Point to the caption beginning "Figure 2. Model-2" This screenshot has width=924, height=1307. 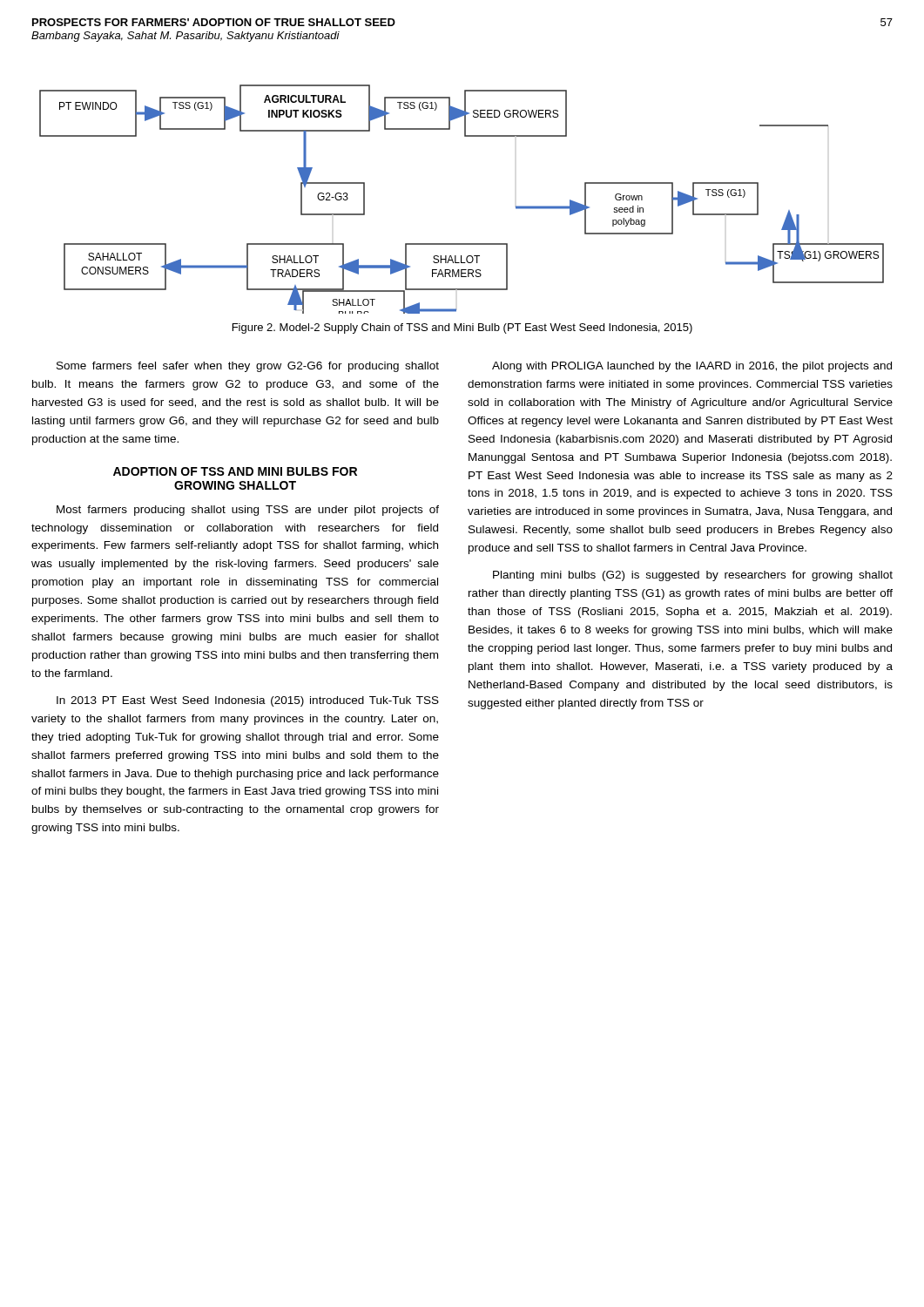pos(462,327)
